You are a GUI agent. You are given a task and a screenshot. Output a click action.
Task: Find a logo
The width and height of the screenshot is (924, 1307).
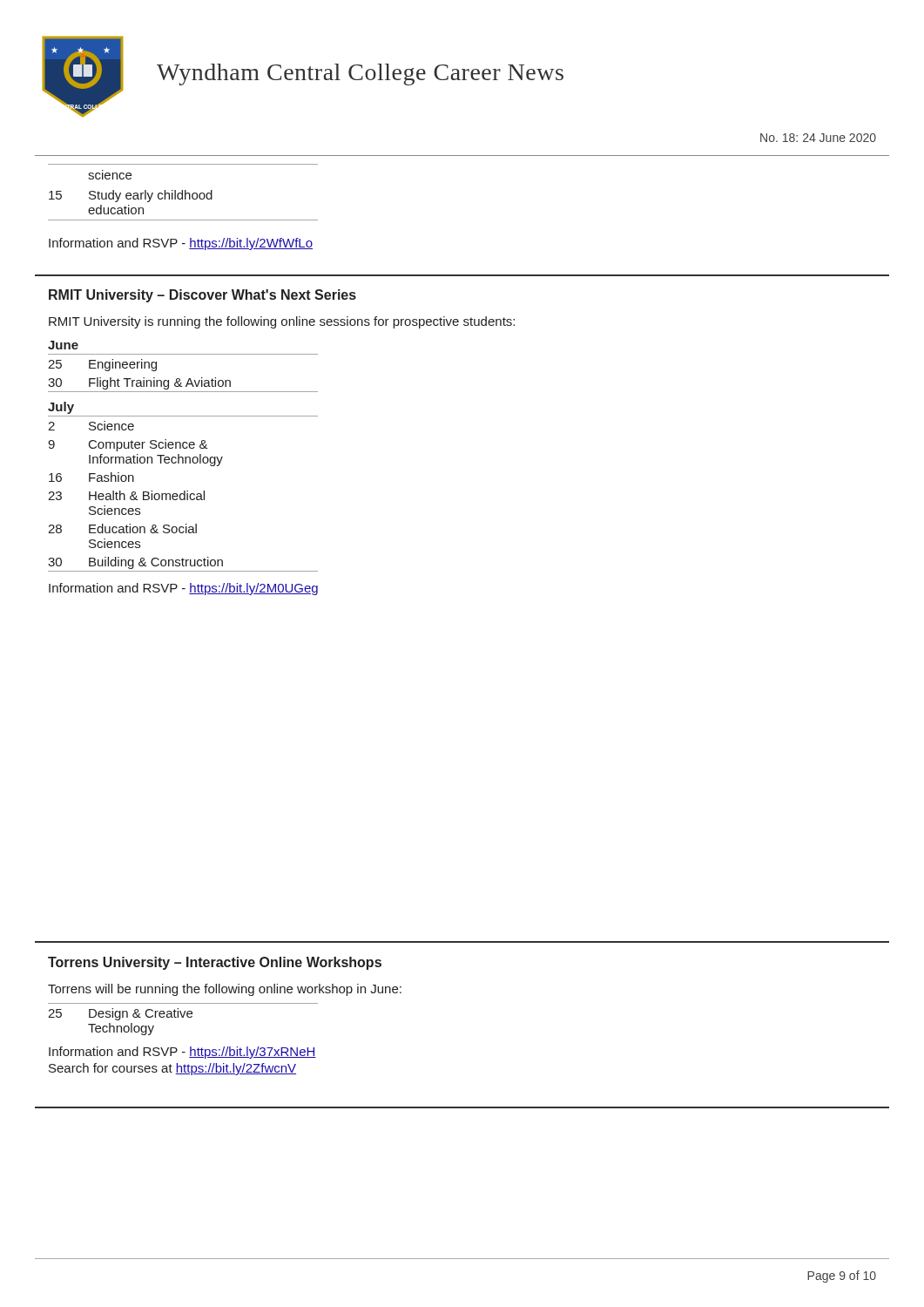coord(83,72)
